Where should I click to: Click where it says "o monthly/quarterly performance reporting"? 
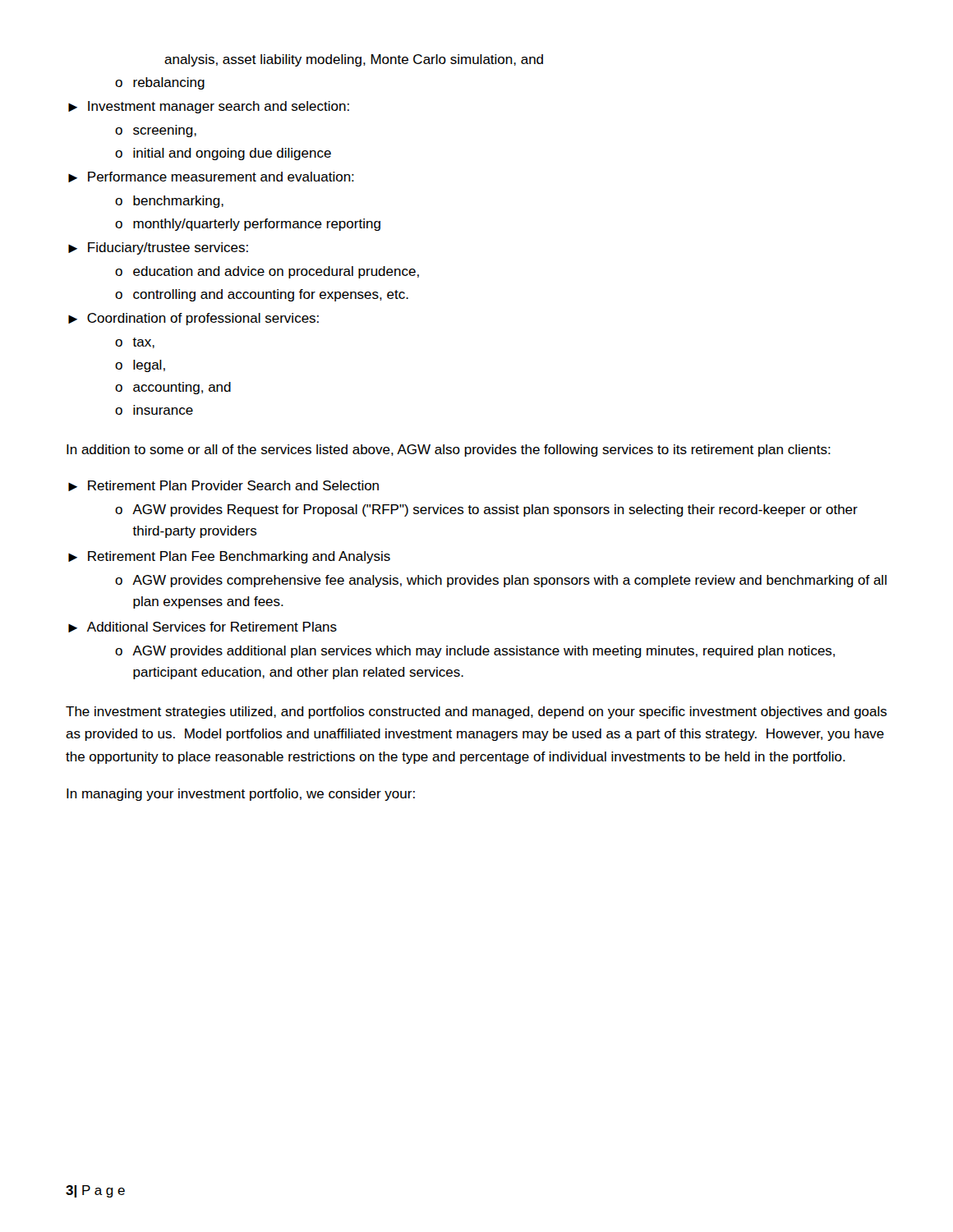248,224
